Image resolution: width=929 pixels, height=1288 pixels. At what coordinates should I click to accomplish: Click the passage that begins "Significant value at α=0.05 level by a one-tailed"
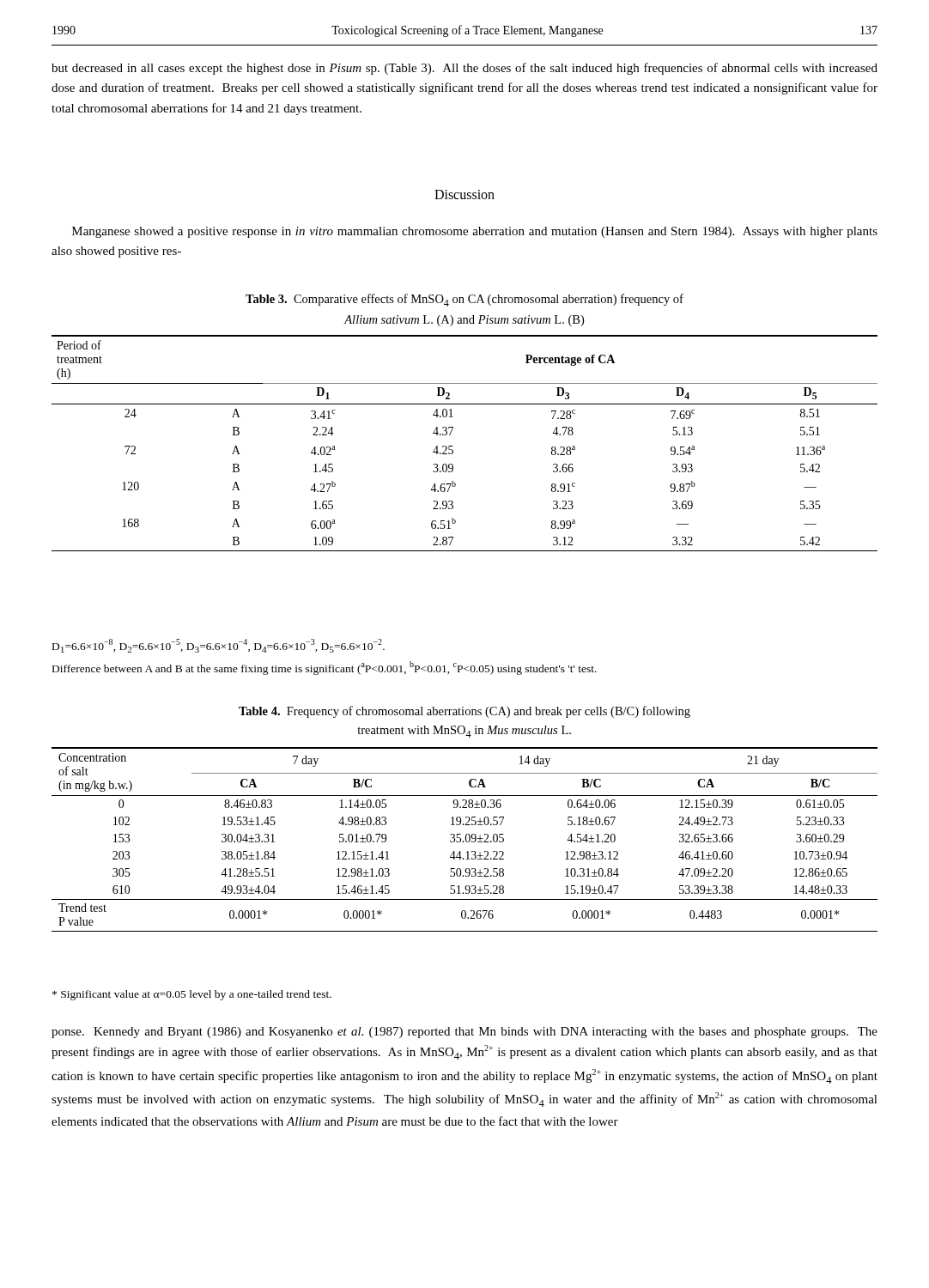click(192, 994)
